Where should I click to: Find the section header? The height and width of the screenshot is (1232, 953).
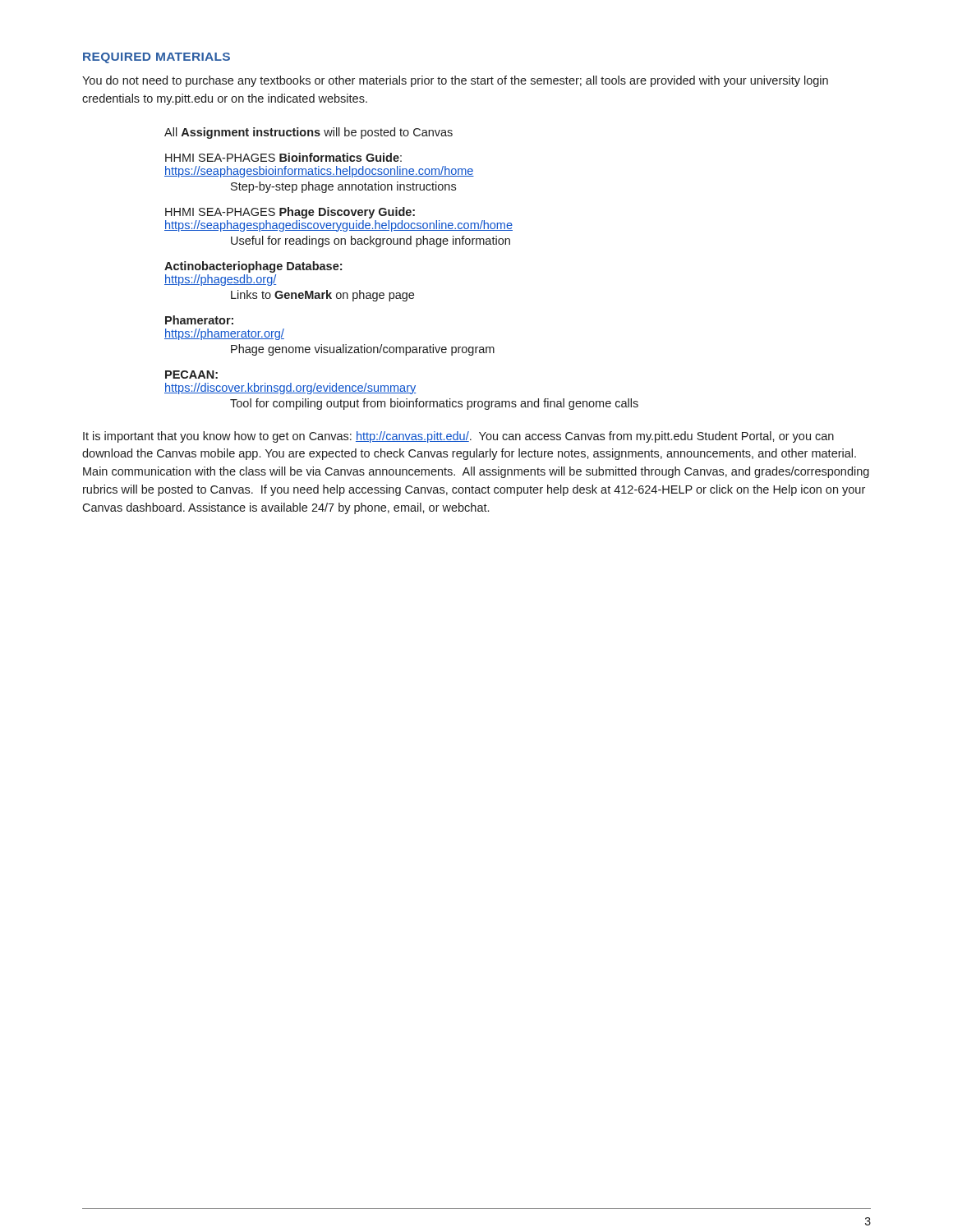point(156,56)
